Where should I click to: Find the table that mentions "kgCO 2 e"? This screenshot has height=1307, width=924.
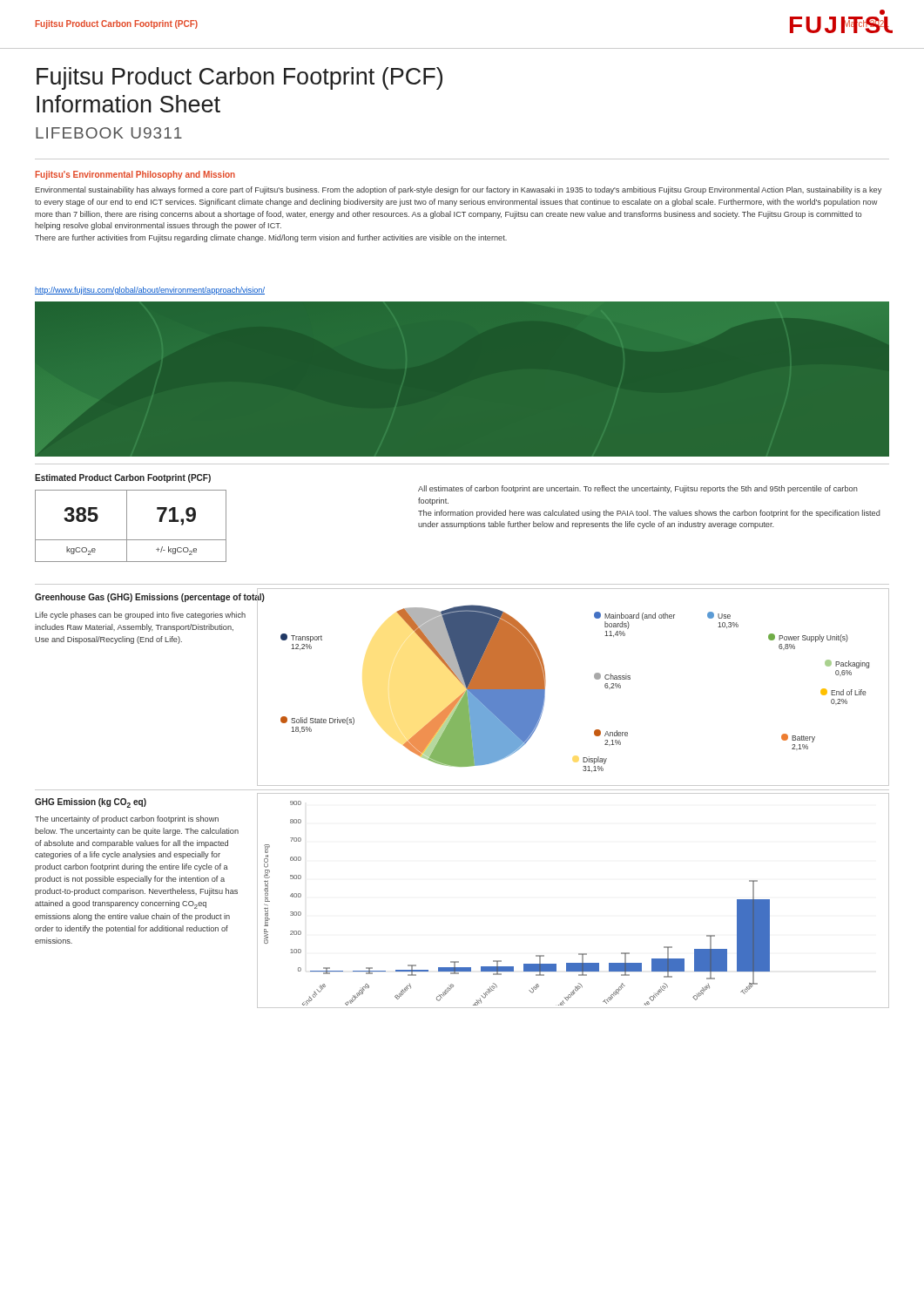pyautogui.click(x=131, y=526)
